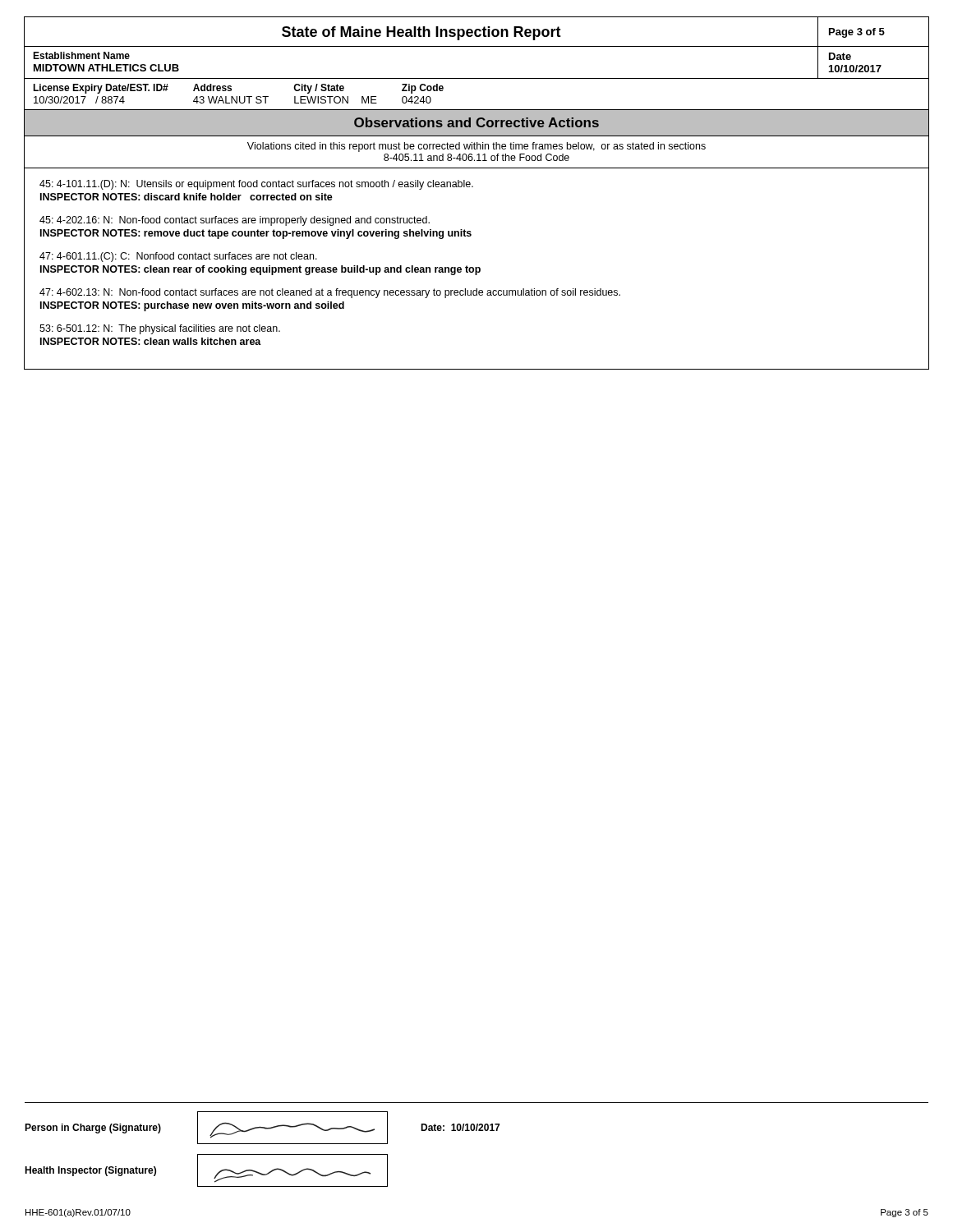Viewport: 953px width, 1232px height.
Task: Navigate to the text block starting "INSPECTOR NOTES: purchase"
Action: coord(192,306)
